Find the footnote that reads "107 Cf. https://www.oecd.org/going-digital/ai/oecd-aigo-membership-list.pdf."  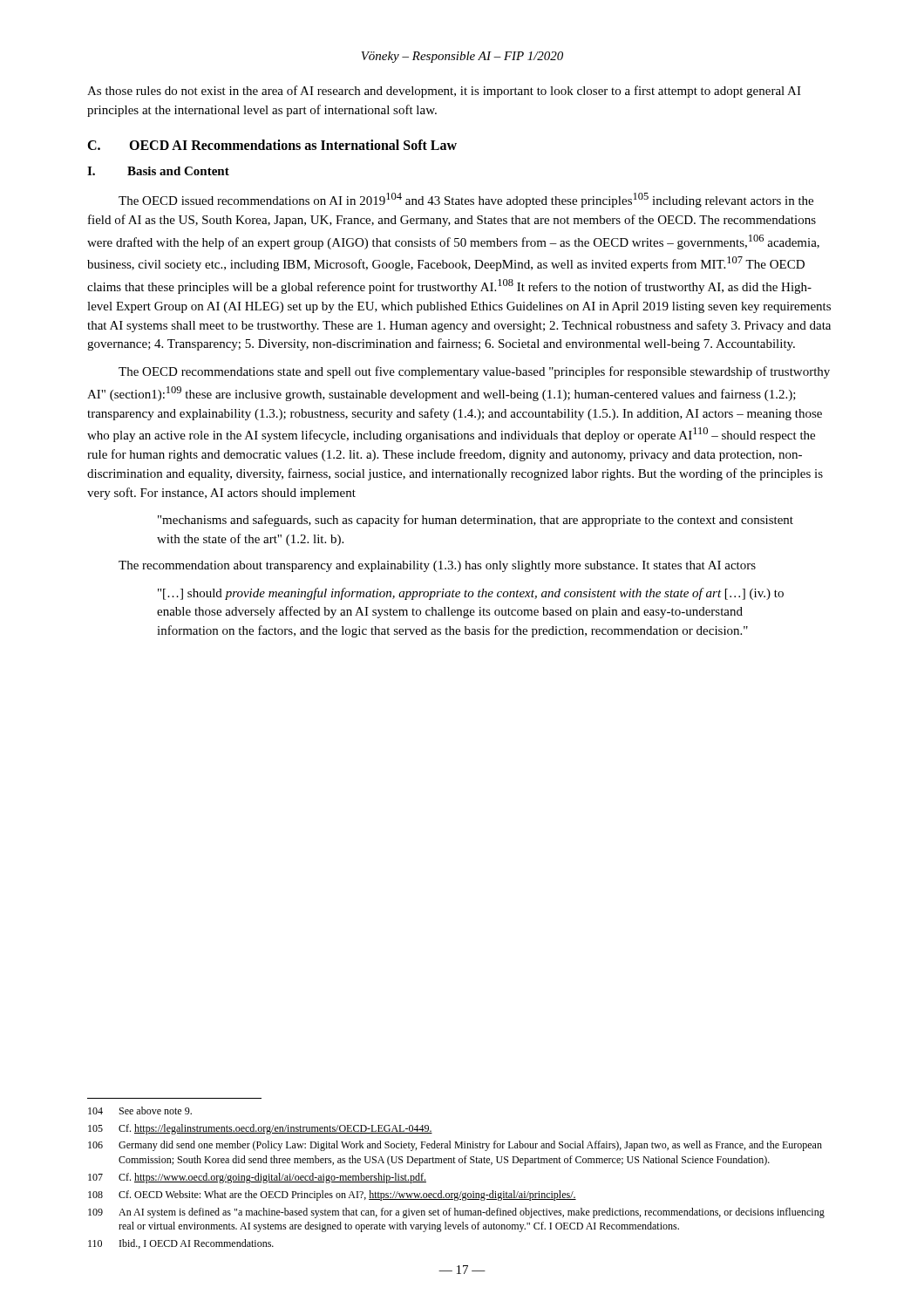257,1178
